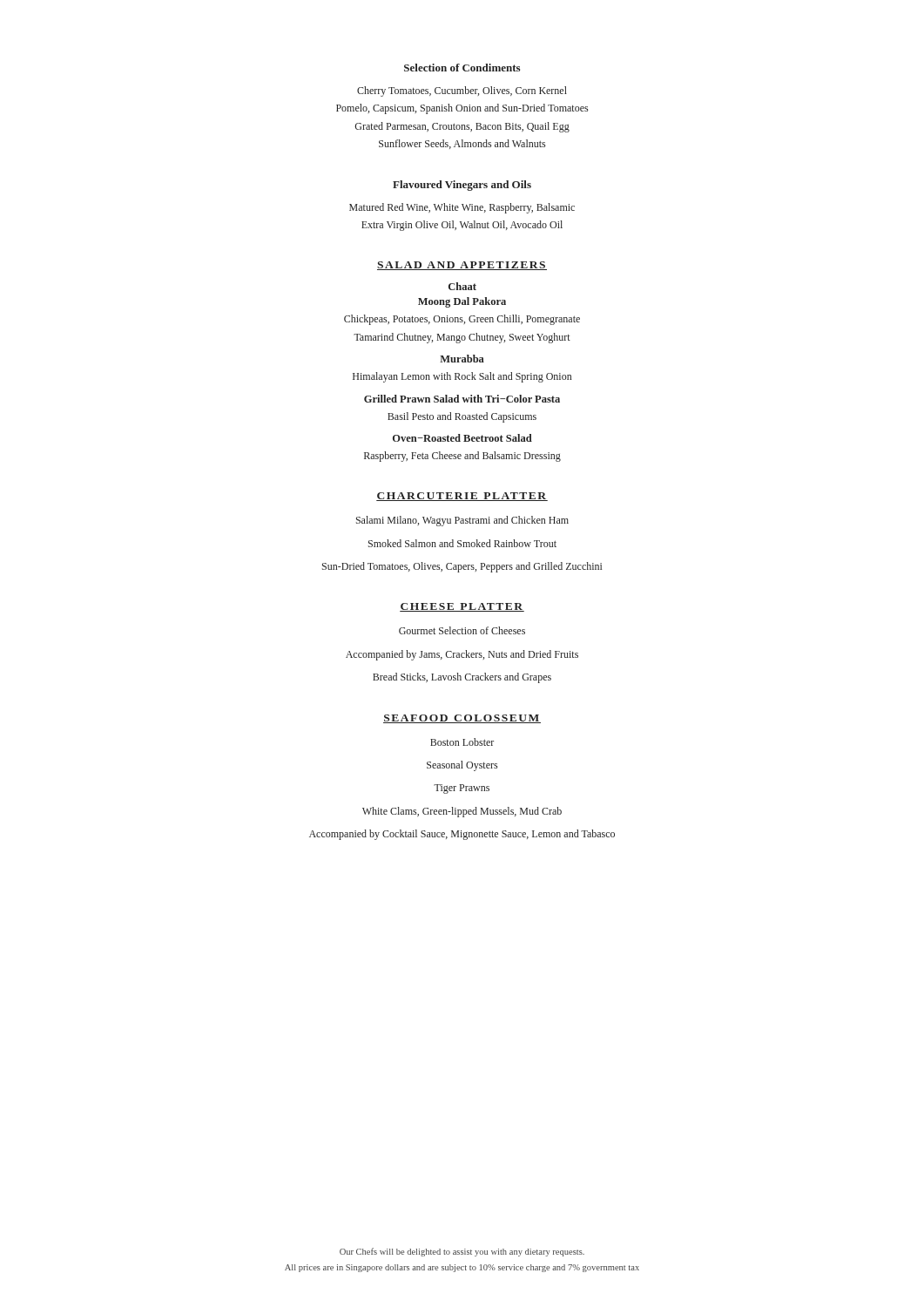This screenshot has width=924, height=1307.
Task: Find the block on this page that starts "Bread Sticks, Lavosh Crackers"
Action: pos(462,677)
